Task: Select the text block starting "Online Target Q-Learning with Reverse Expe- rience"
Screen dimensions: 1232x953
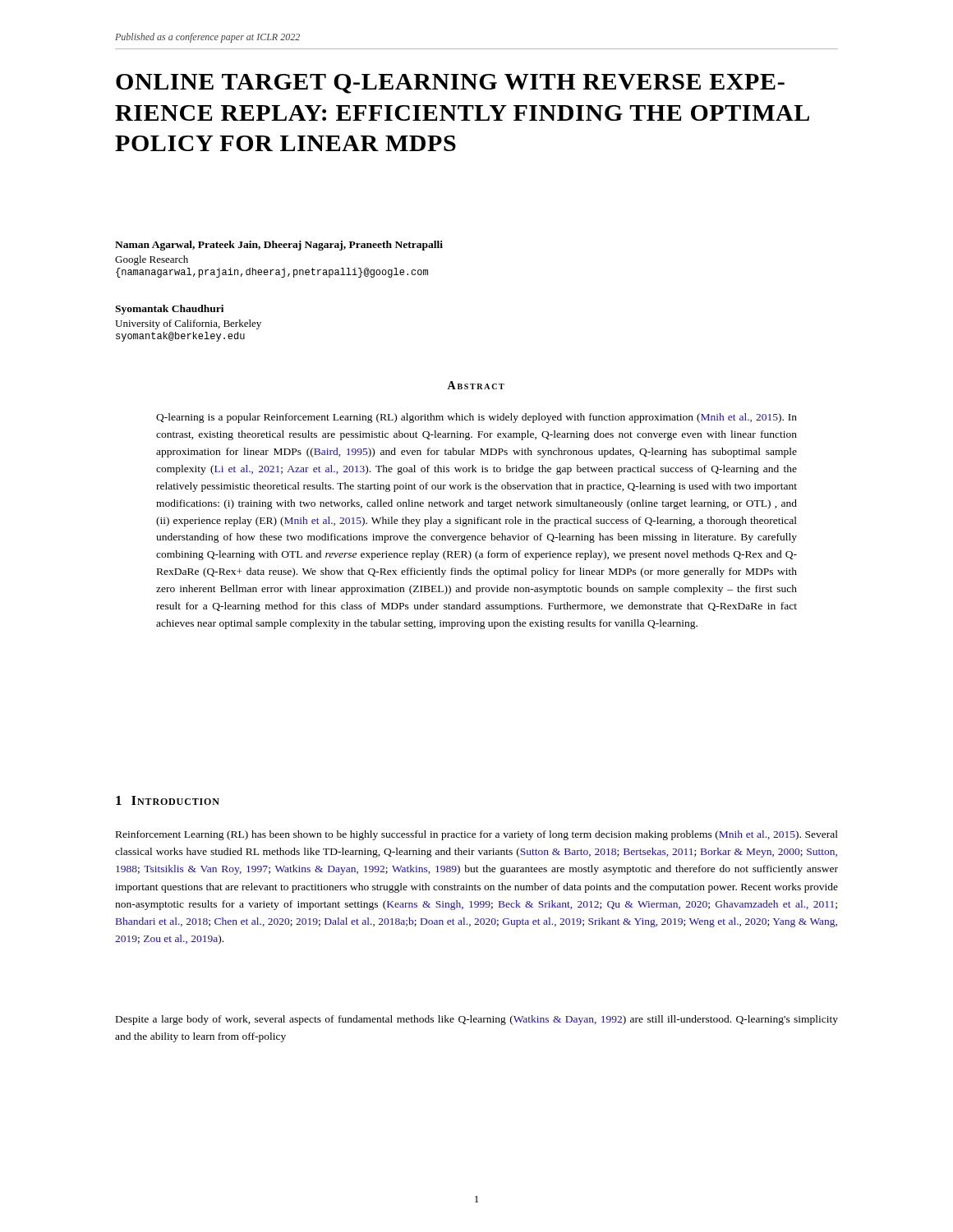Action: click(x=476, y=112)
